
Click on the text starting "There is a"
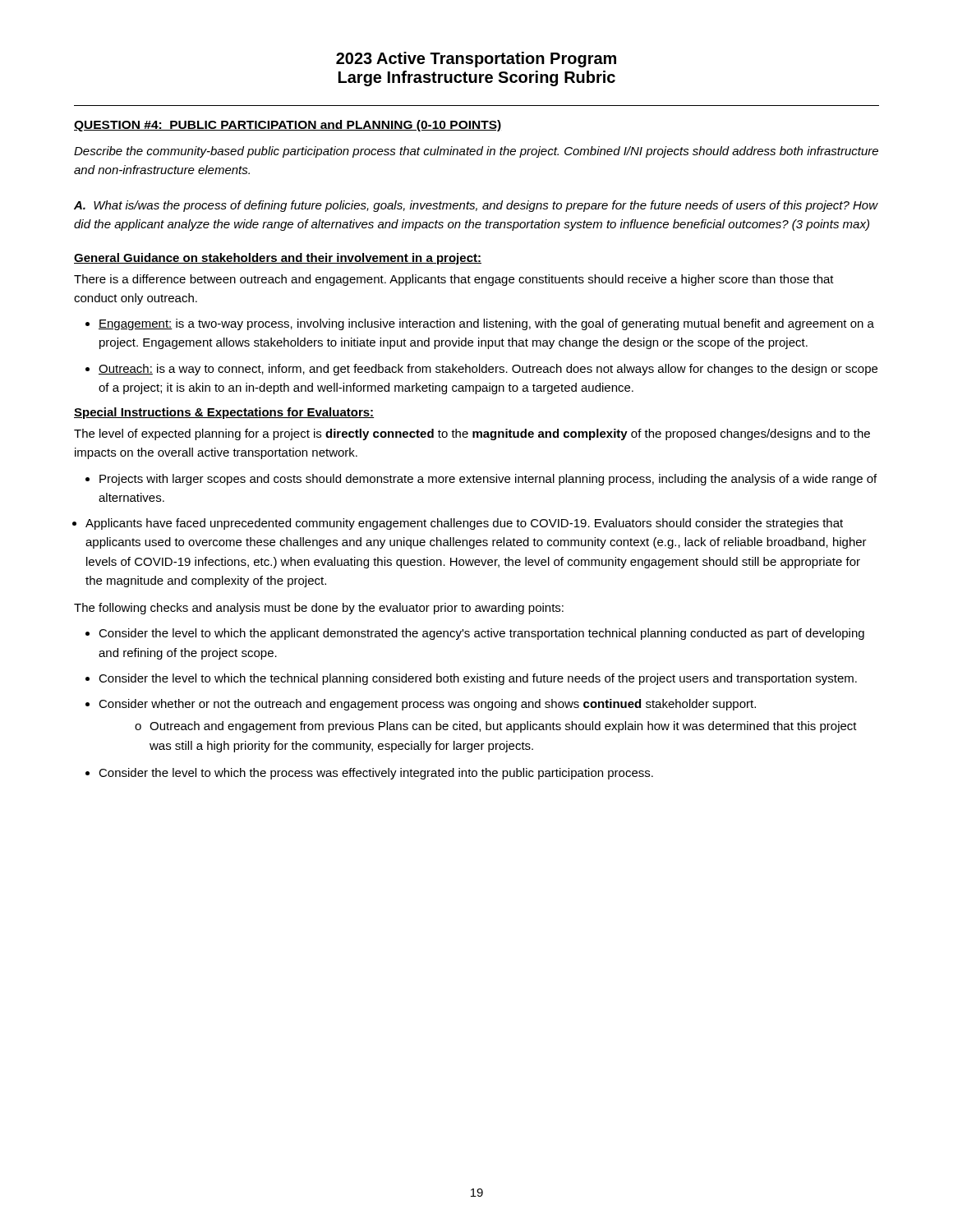click(454, 288)
